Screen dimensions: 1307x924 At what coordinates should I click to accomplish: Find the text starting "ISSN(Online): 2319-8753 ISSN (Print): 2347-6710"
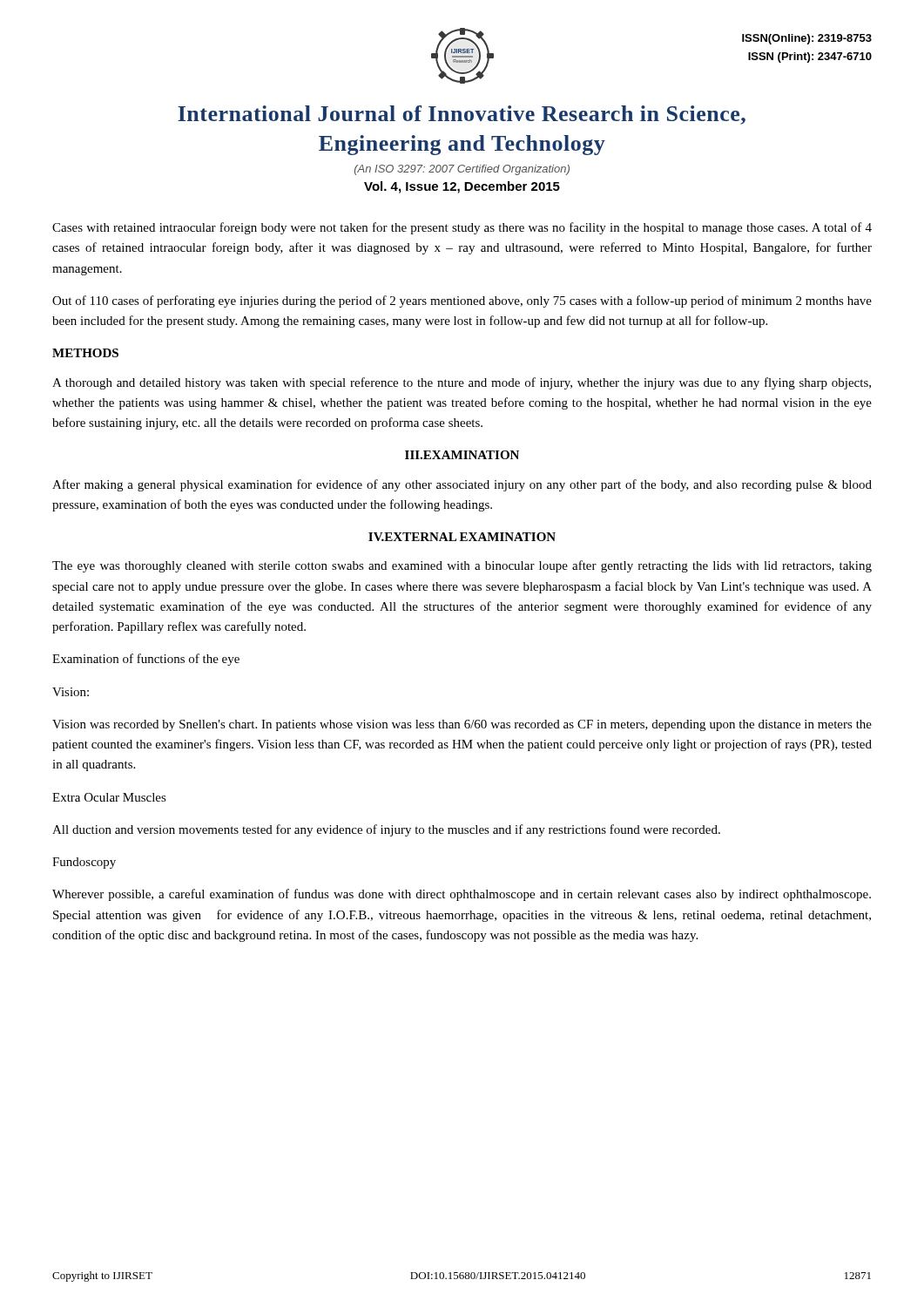click(807, 47)
